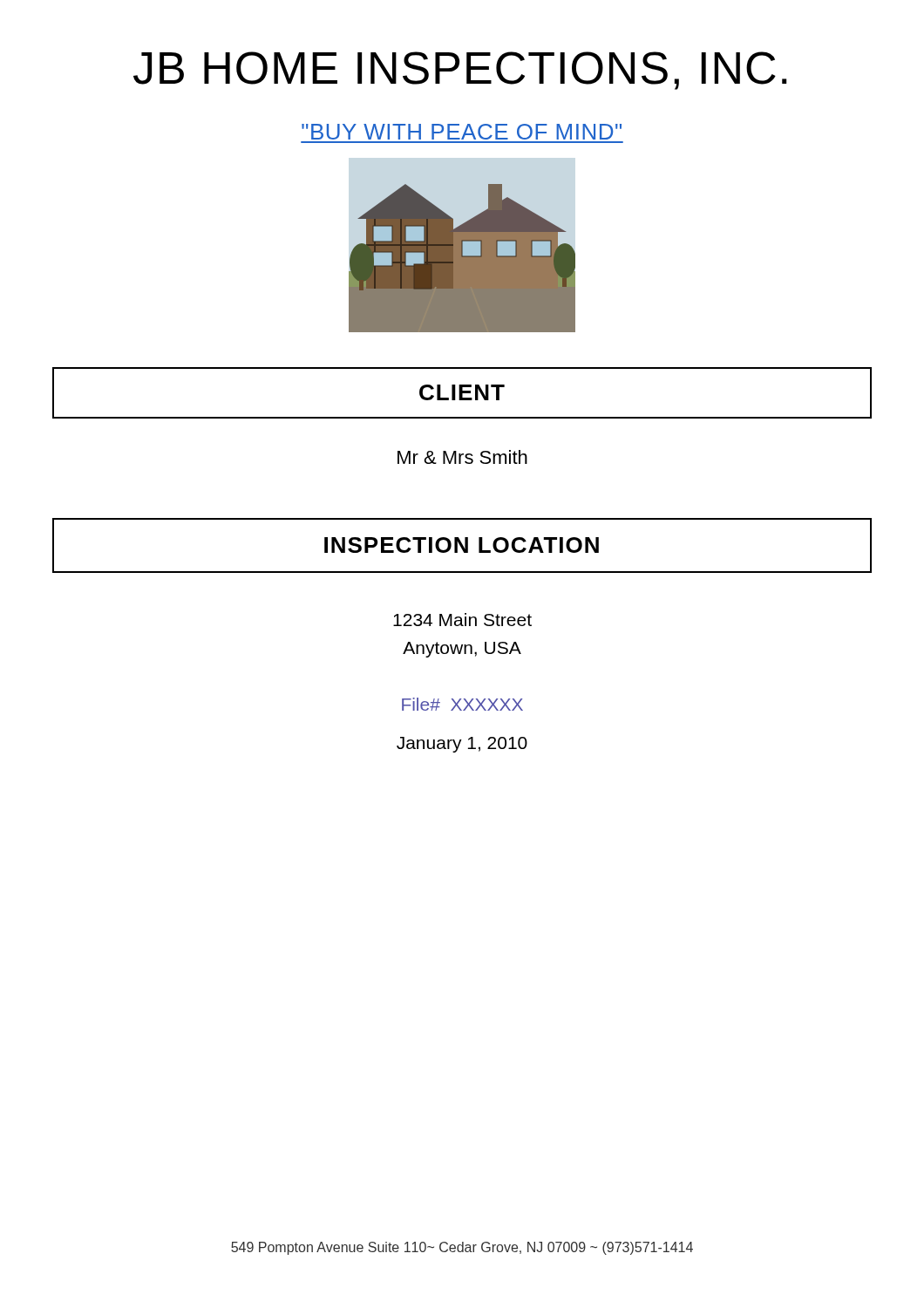Point to the region starting "File# XXXXXX"
The width and height of the screenshot is (924, 1308).
(462, 704)
